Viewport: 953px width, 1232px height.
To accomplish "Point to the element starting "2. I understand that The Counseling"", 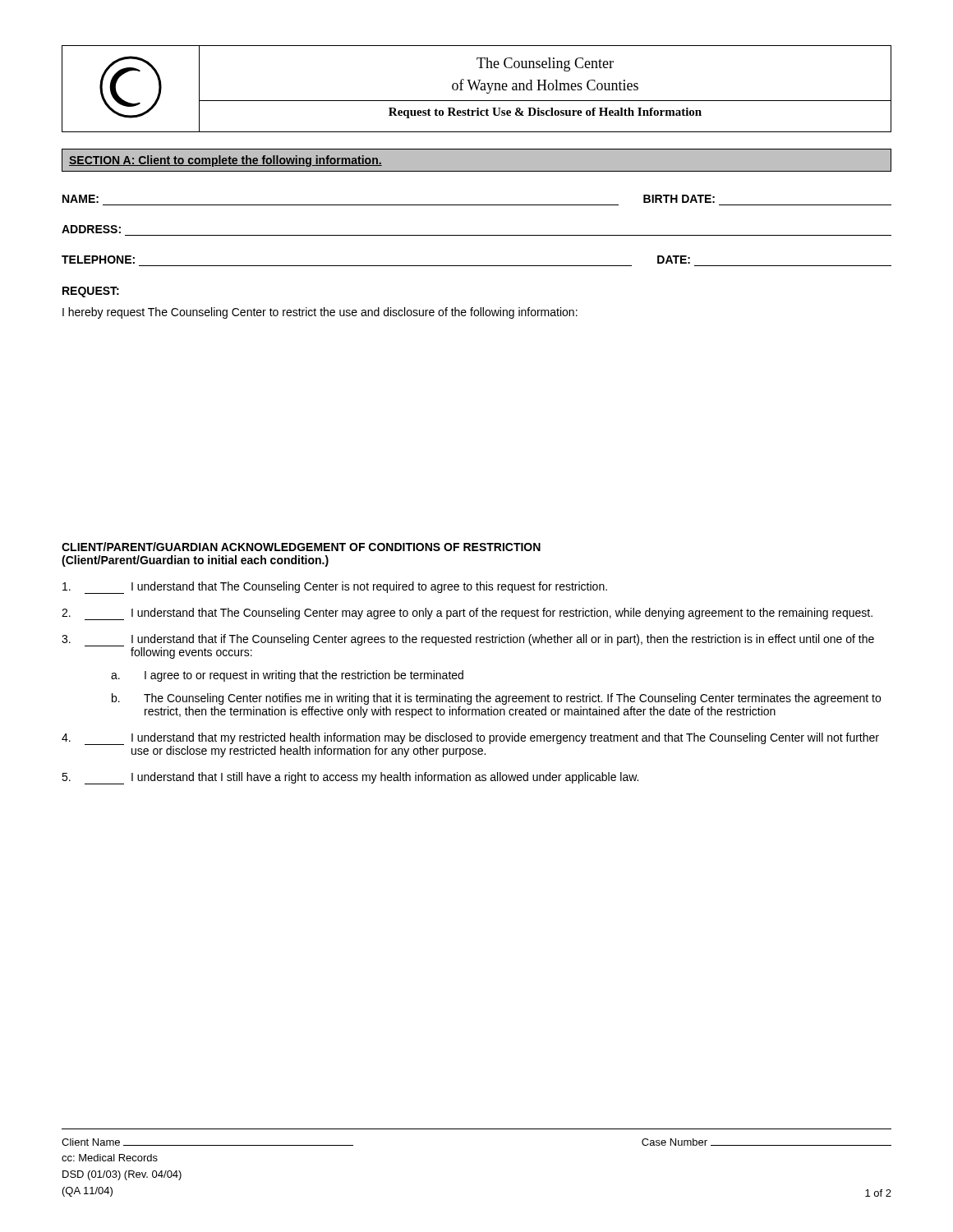I will pyautogui.click(x=467, y=613).
